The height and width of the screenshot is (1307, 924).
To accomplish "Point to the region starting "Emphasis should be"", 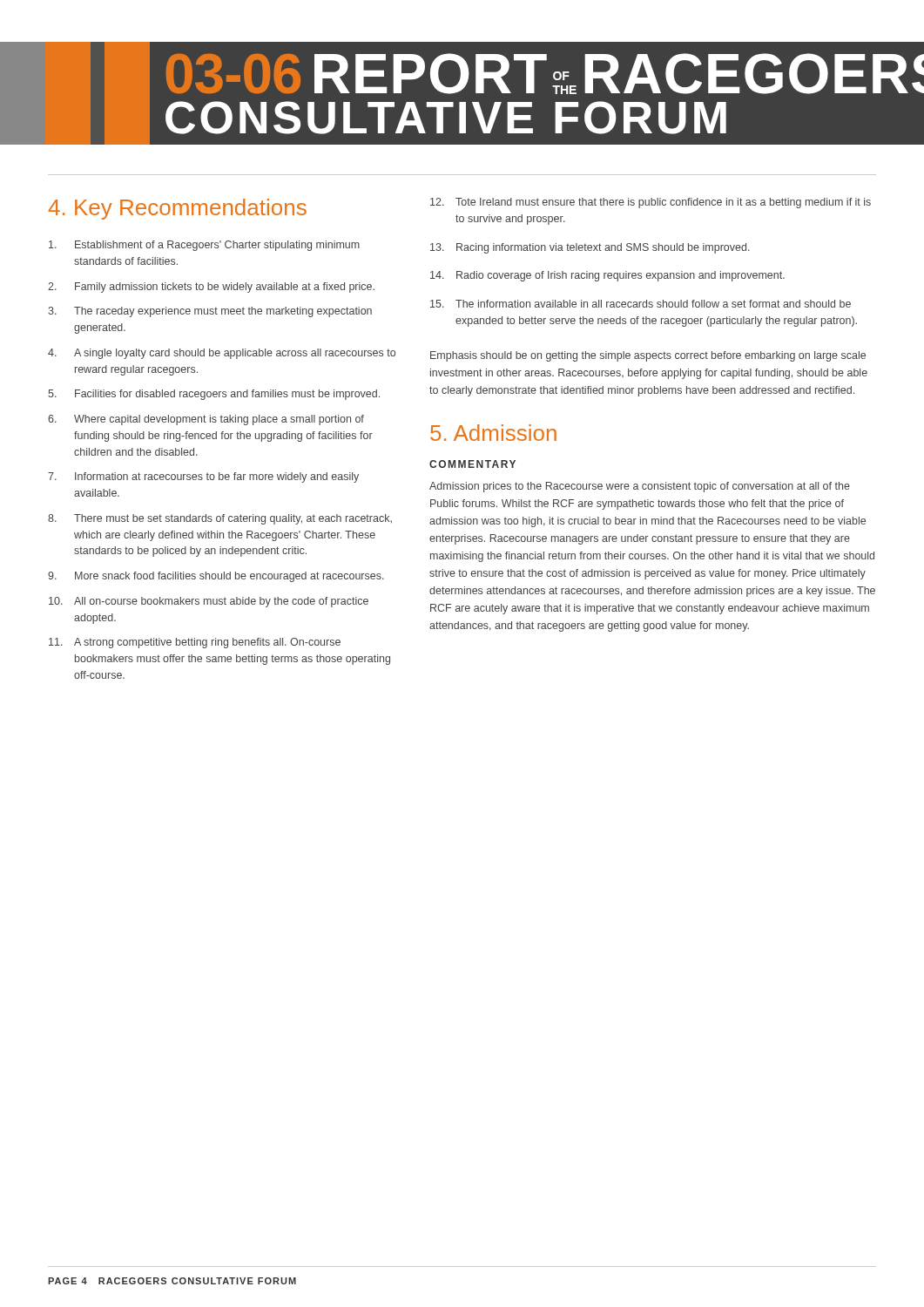I will pos(648,372).
